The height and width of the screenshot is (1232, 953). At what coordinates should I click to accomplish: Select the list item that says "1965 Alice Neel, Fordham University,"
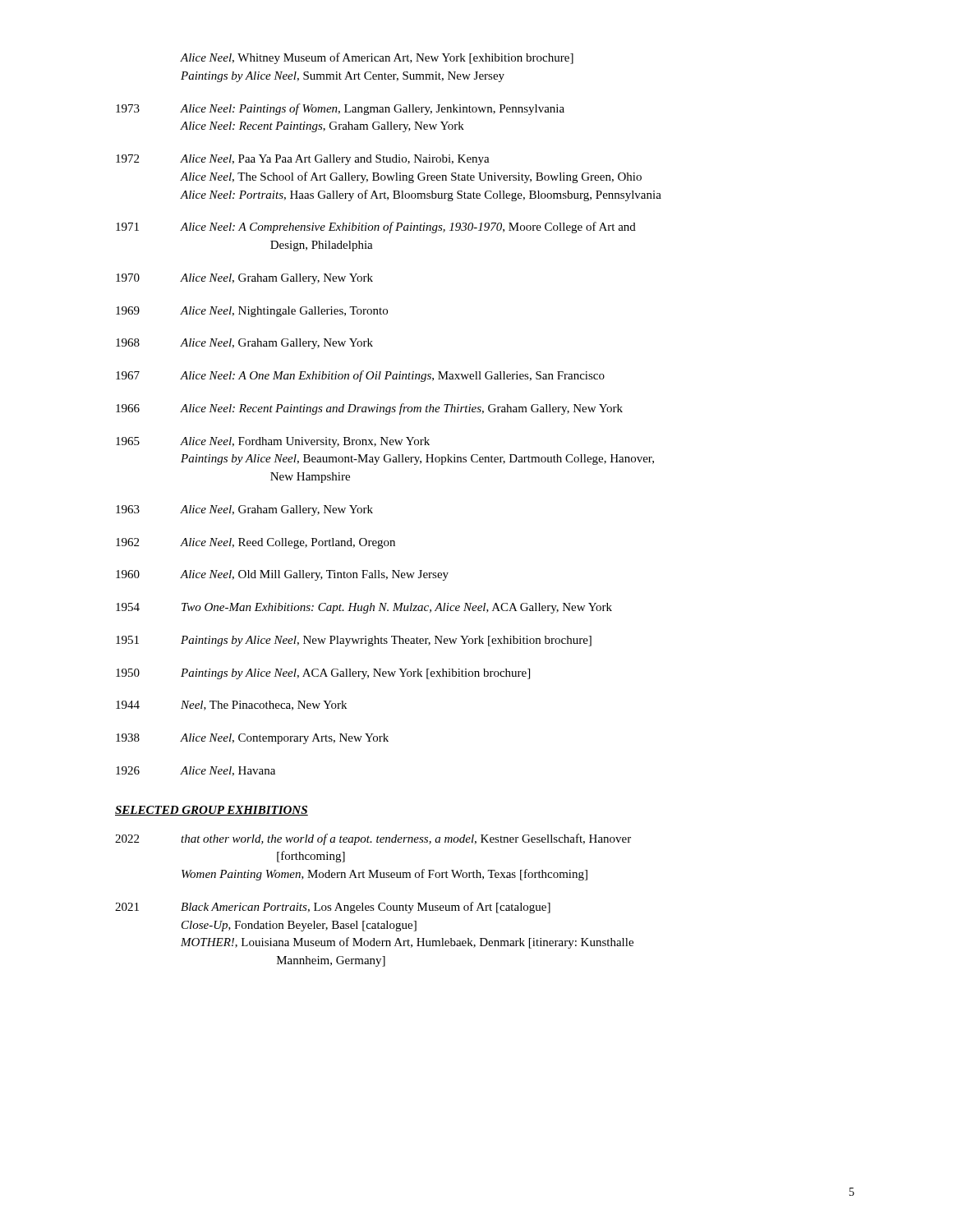coord(485,459)
